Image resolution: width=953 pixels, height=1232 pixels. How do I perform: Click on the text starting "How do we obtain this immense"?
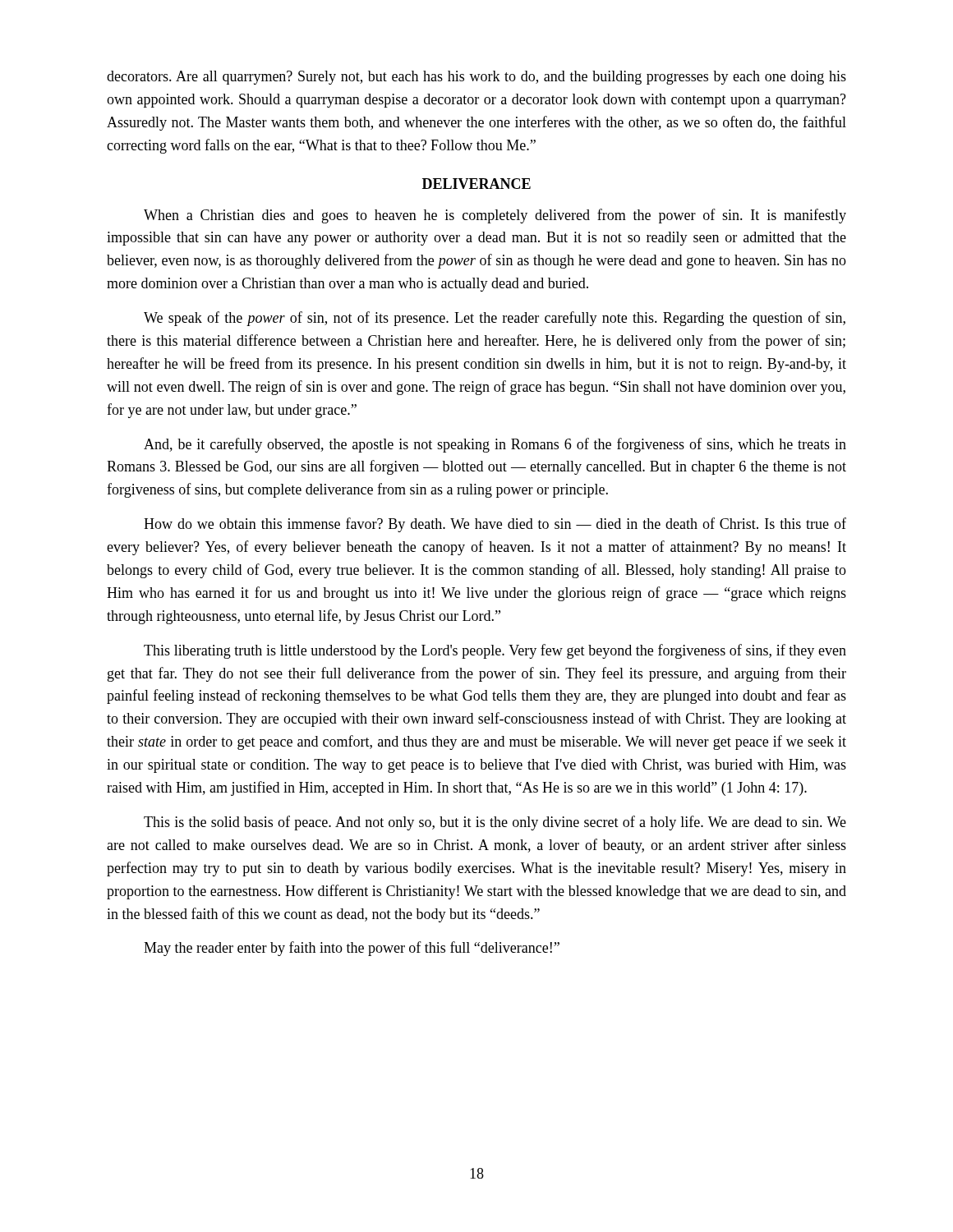pos(476,571)
